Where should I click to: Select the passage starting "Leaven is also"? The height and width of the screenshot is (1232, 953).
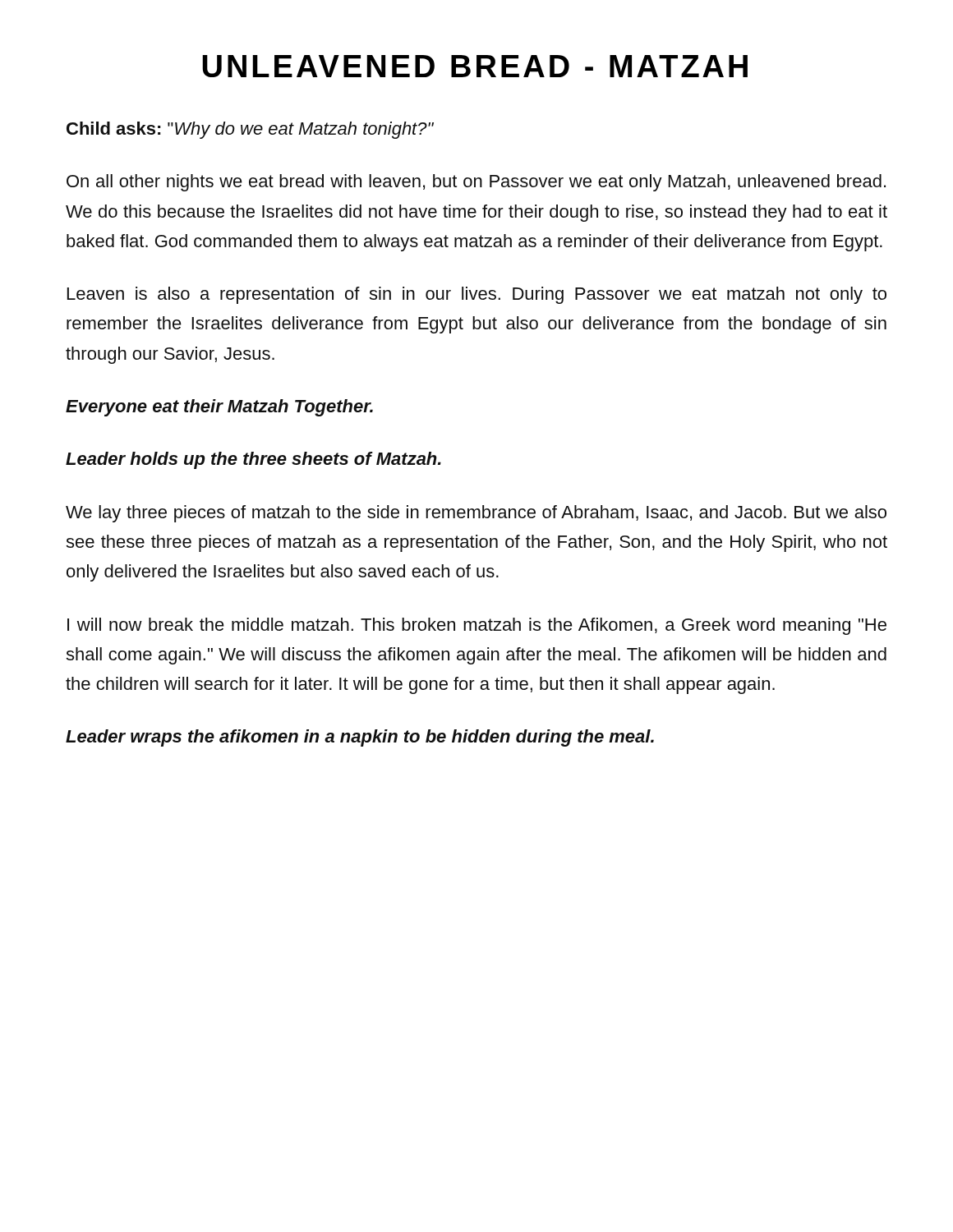pyautogui.click(x=476, y=324)
